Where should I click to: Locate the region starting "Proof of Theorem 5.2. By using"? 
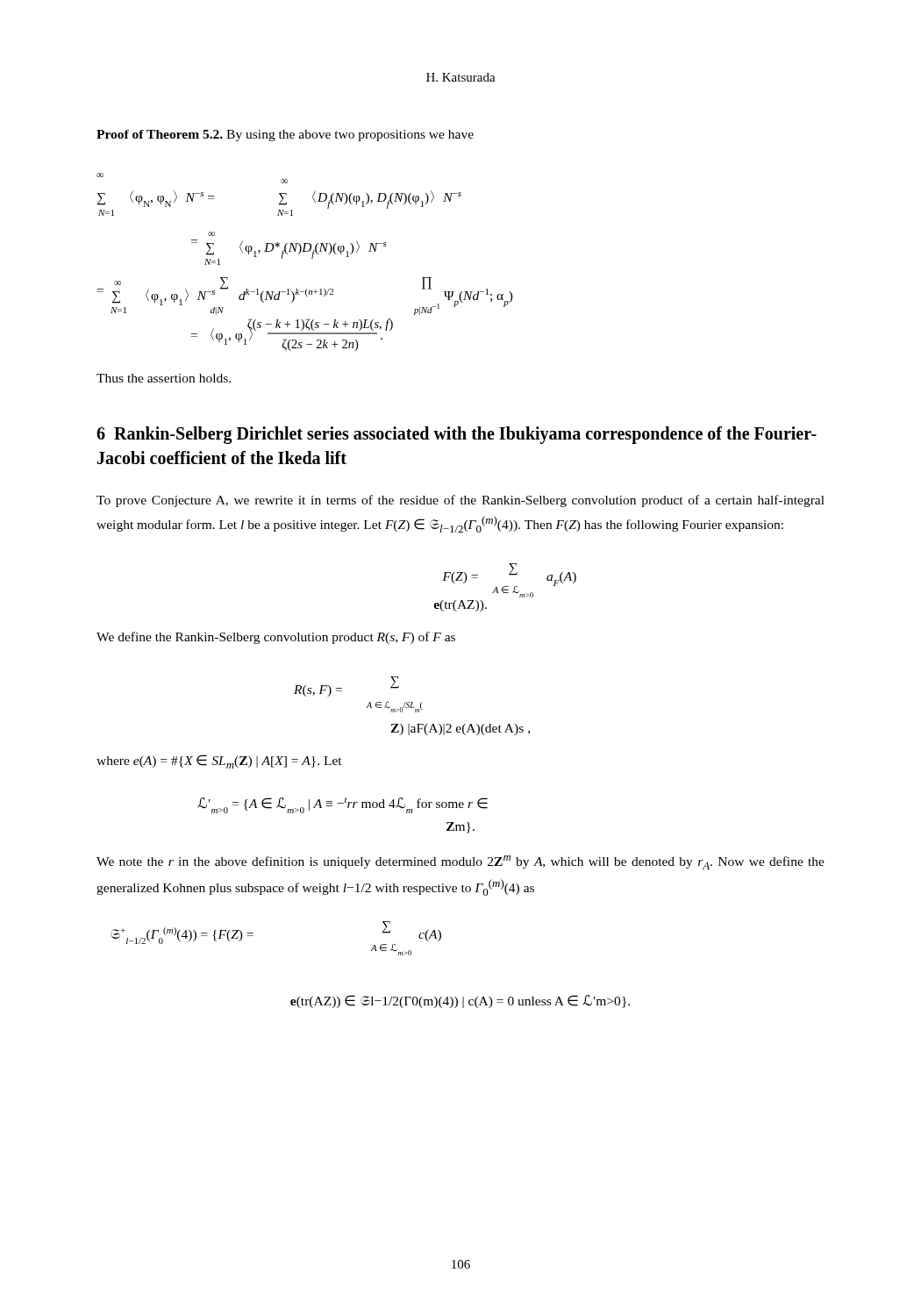coord(285,134)
